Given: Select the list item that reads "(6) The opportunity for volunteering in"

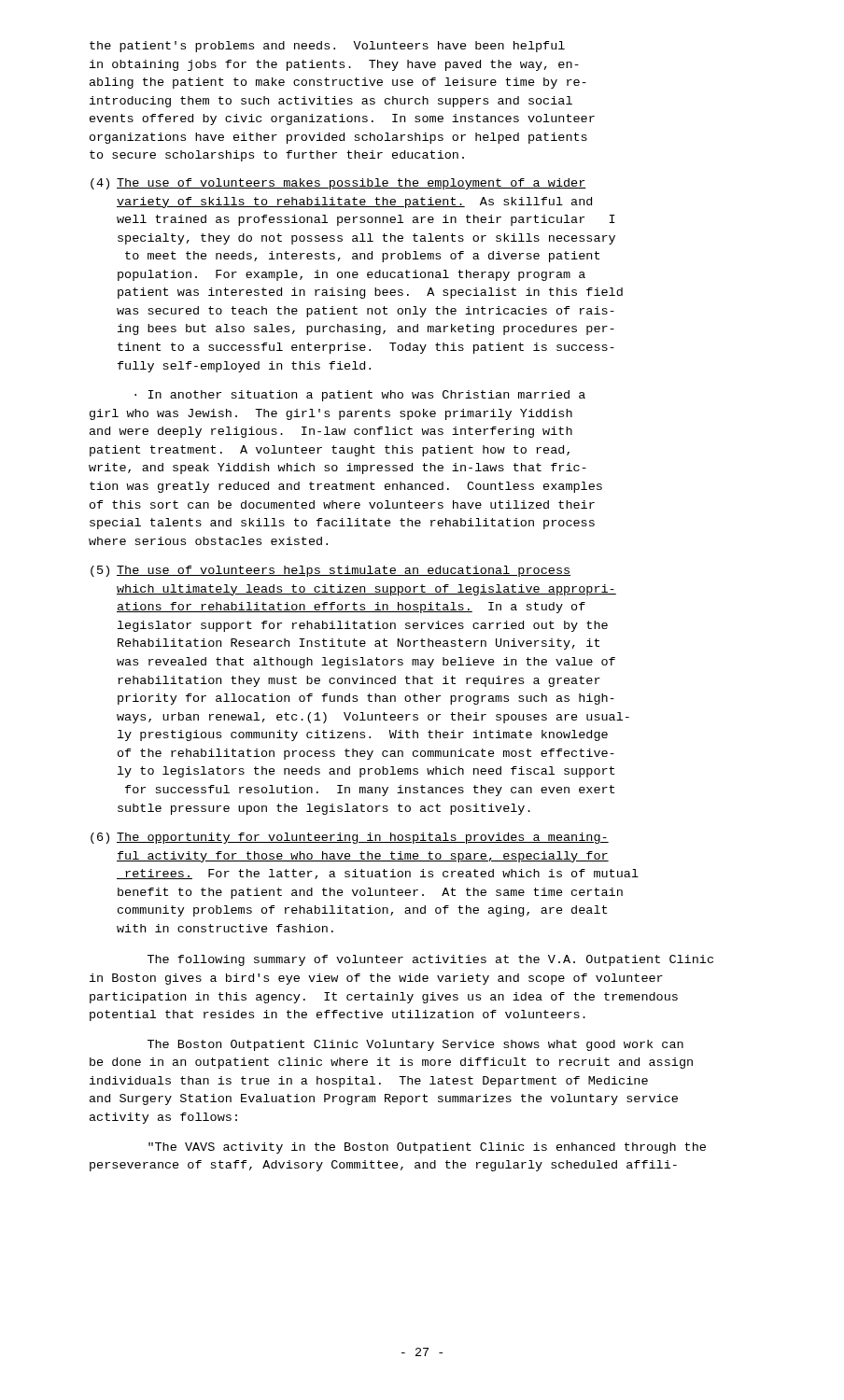Looking at the screenshot, I should click(431, 884).
